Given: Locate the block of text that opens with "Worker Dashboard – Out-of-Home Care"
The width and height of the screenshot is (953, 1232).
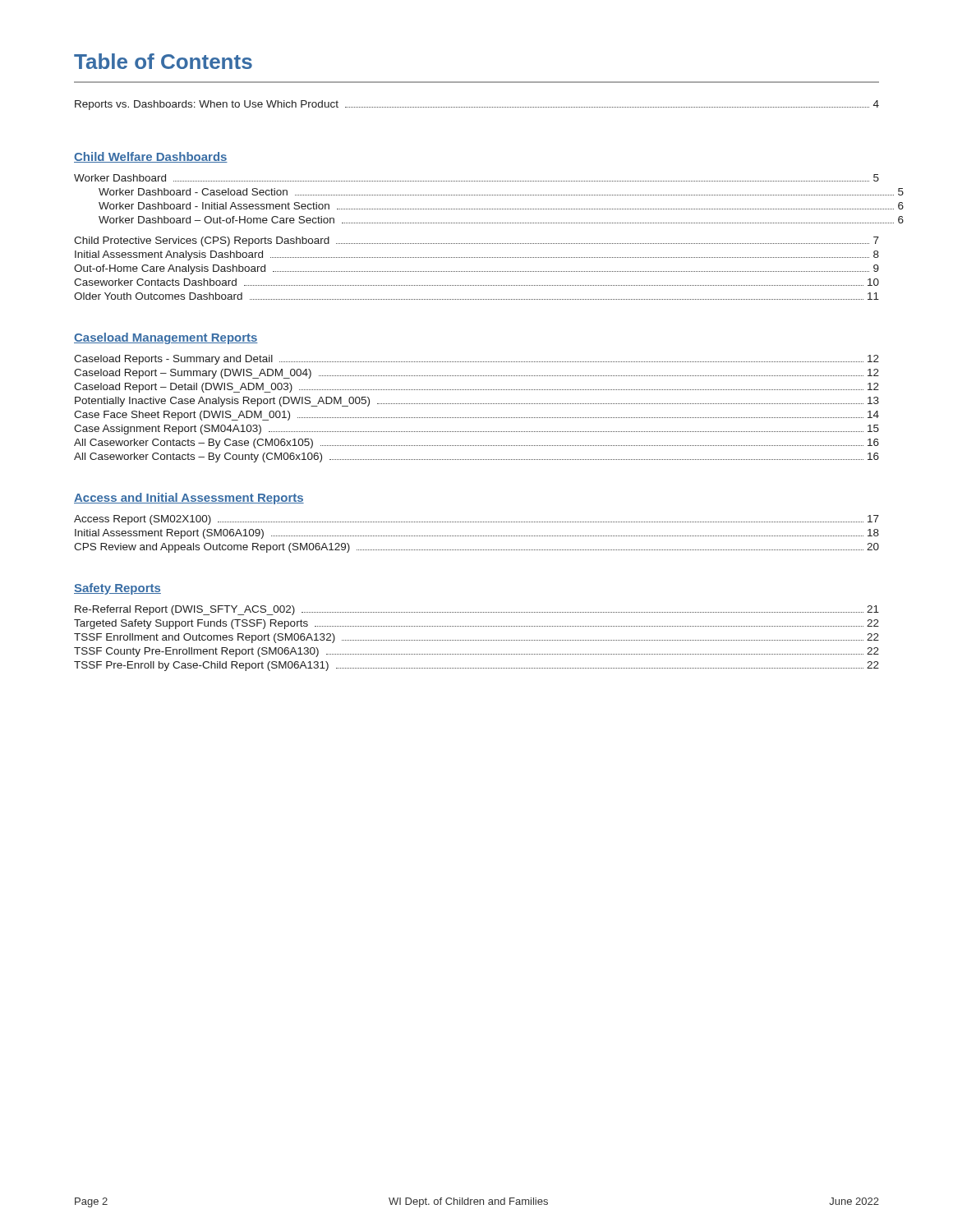Looking at the screenshot, I should 501,220.
